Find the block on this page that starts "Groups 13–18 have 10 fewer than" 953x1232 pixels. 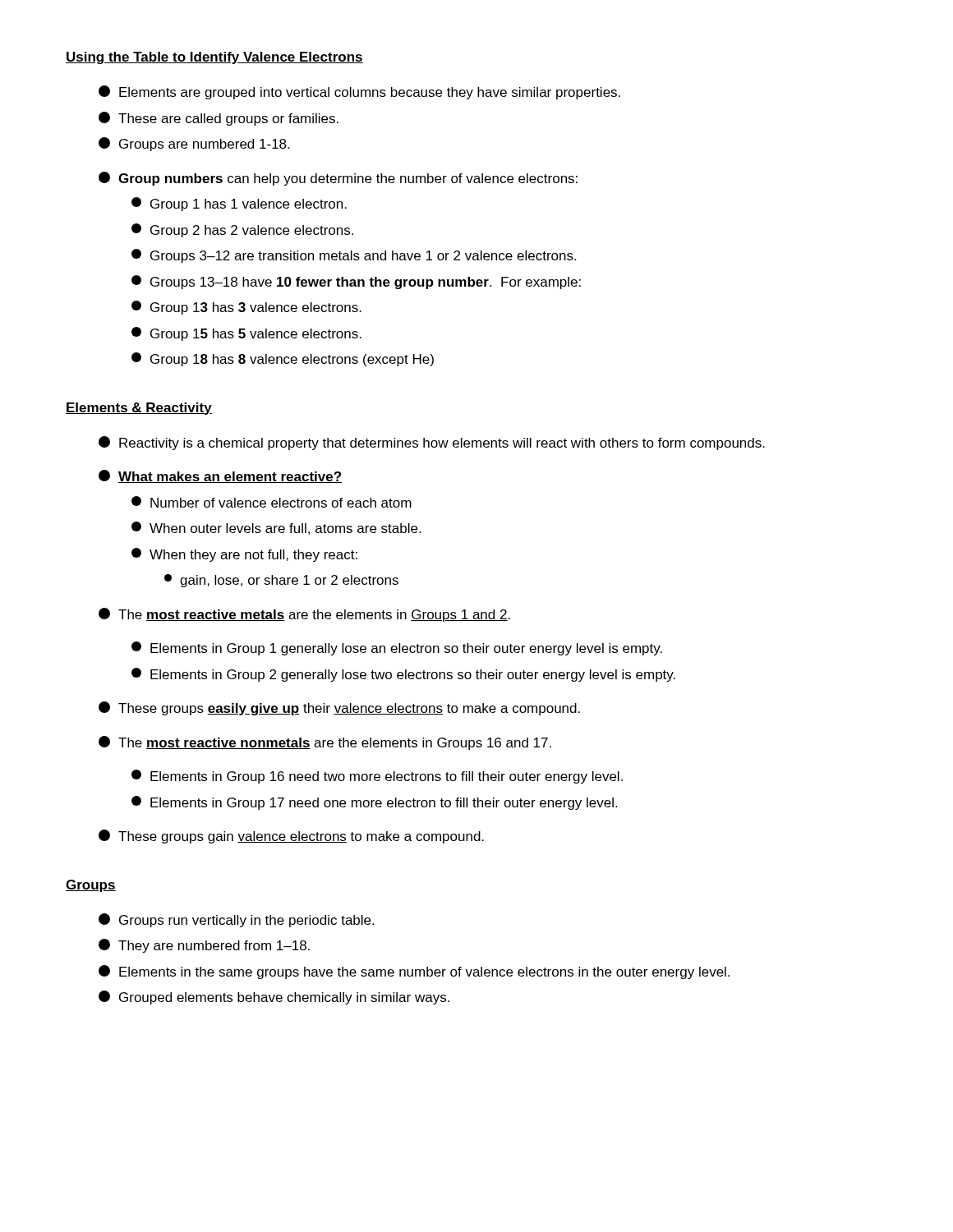click(509, 282)
